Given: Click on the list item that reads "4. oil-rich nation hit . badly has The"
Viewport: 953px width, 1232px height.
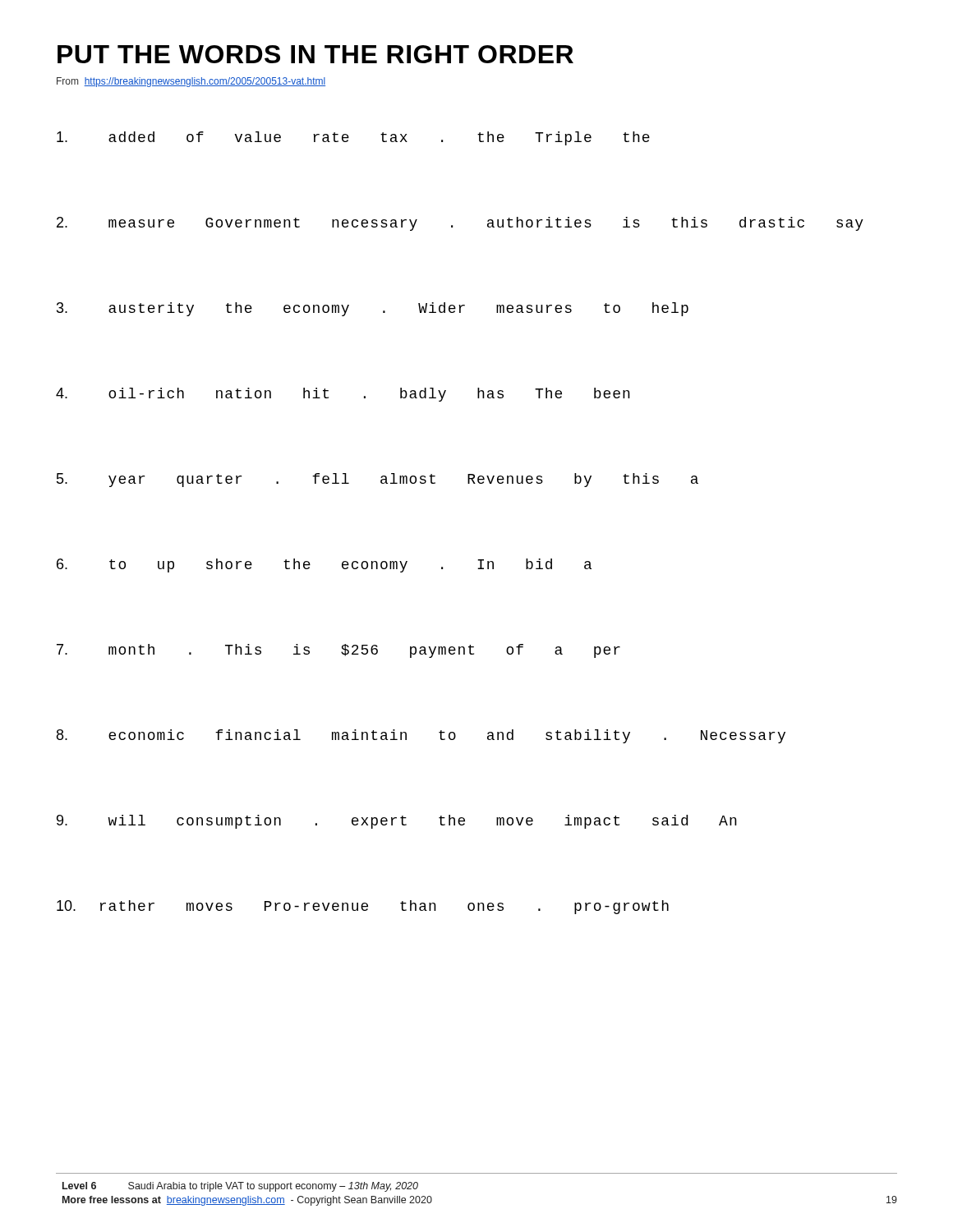Looking at the screenshot, I should click(x=150, y=395).
